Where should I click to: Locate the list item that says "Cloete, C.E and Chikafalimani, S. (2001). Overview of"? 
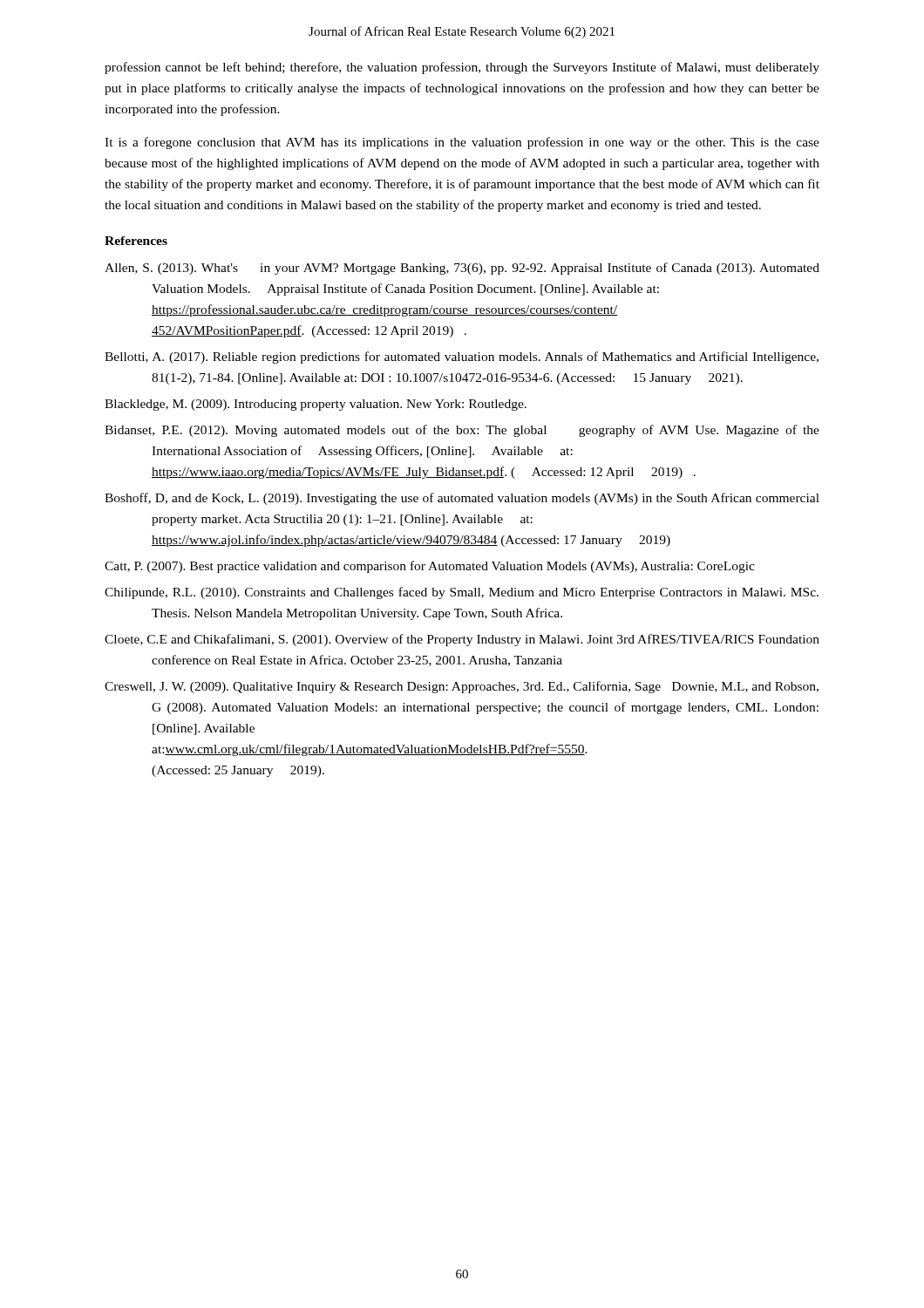pyautogui.click(x=462, y=649)
